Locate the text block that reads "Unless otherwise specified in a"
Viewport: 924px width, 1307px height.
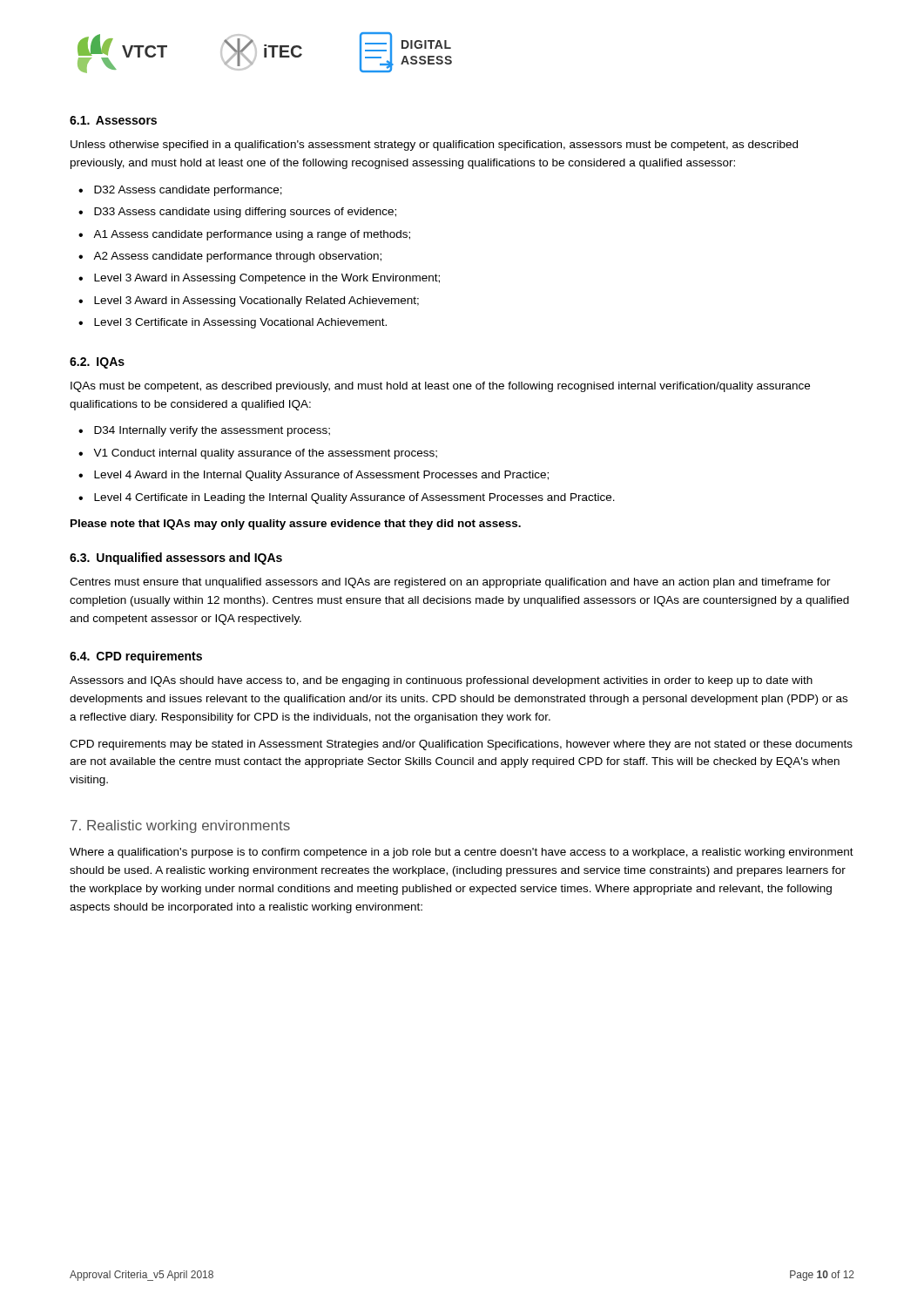tap(434, 153)
